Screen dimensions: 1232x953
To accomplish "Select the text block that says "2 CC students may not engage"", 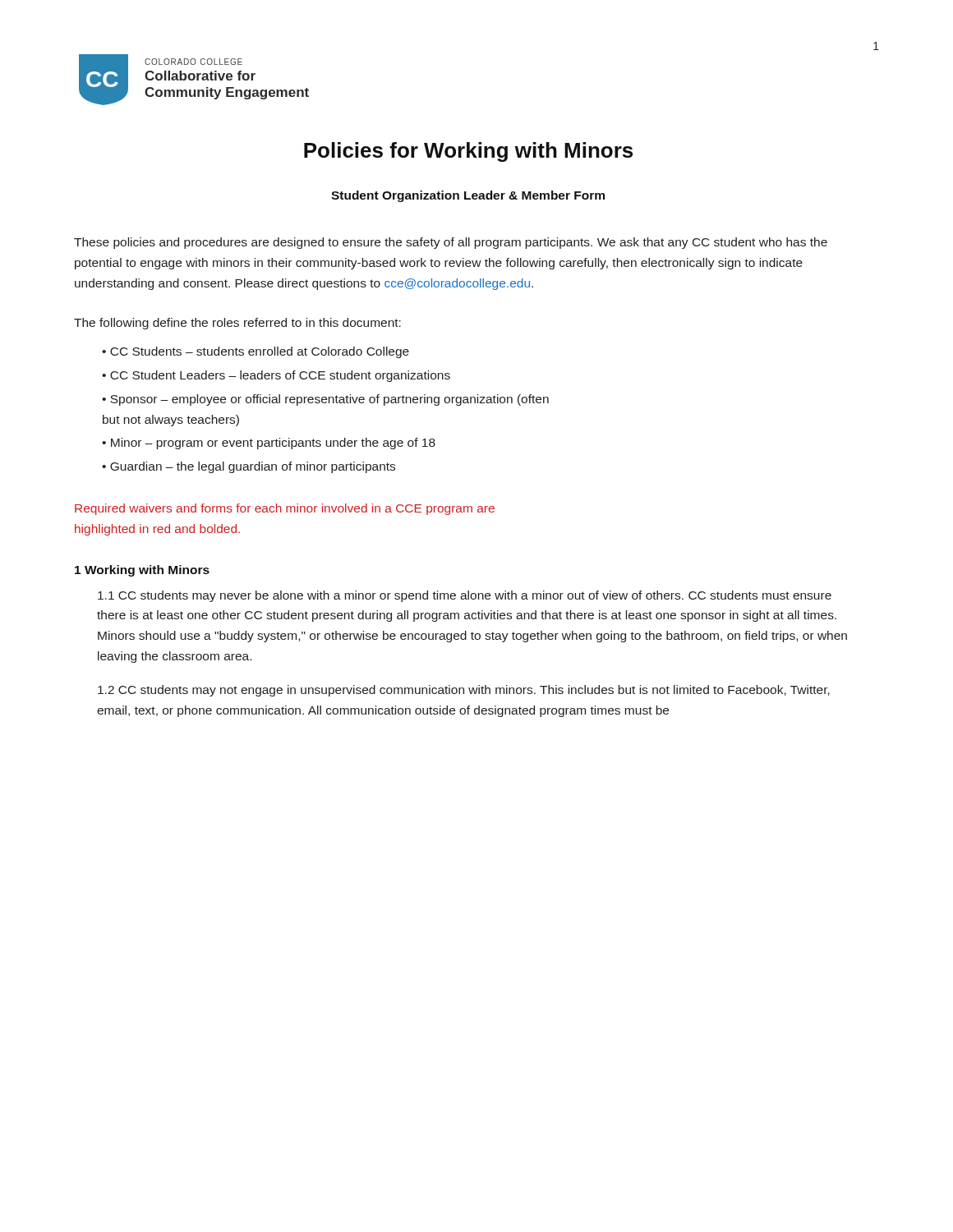I will point(464,699).
